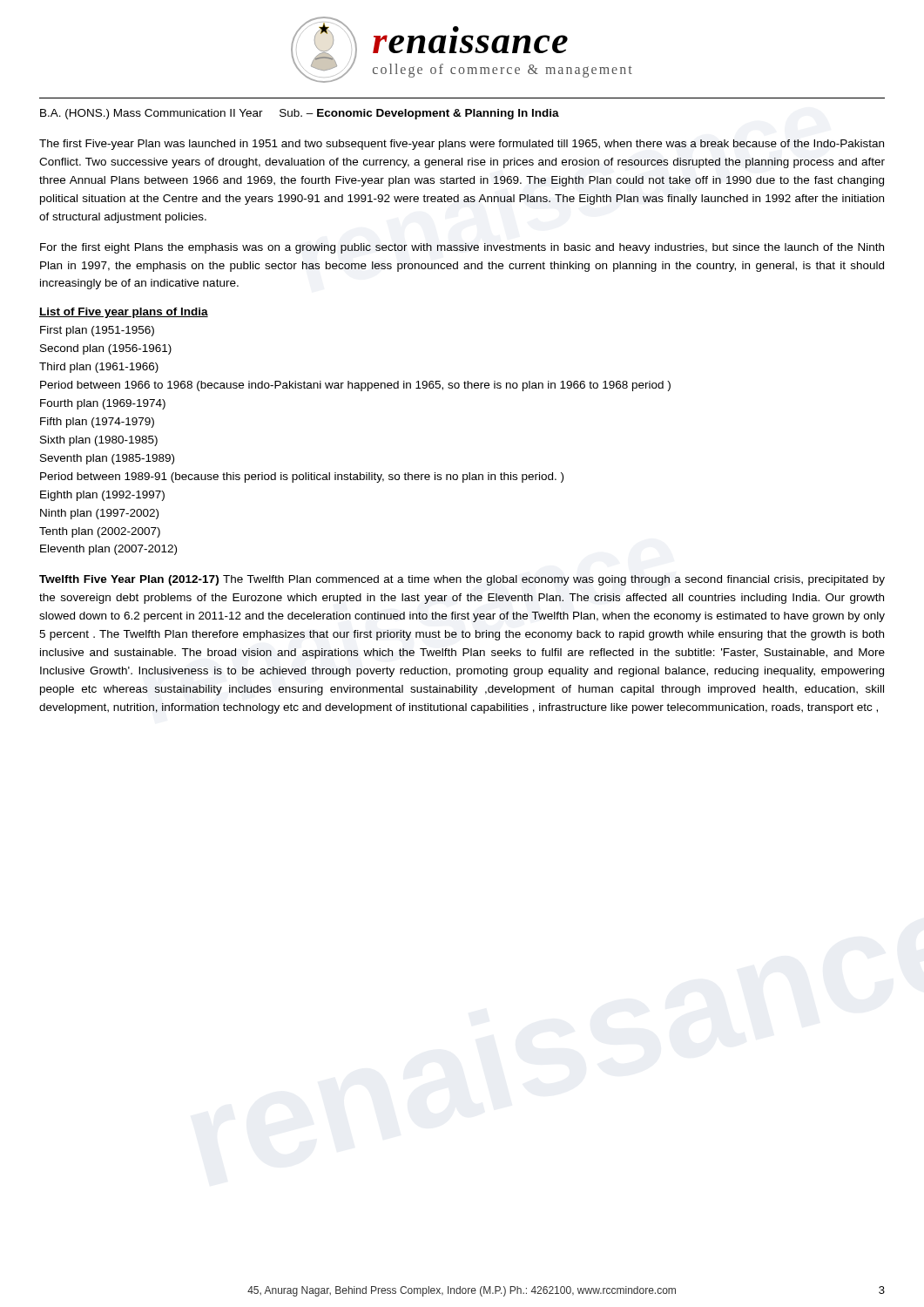
Task: Locate the block of text that opens with "Period between 1966 to 1968 (because indo-Pakistani"
Action: pos(355,385)
